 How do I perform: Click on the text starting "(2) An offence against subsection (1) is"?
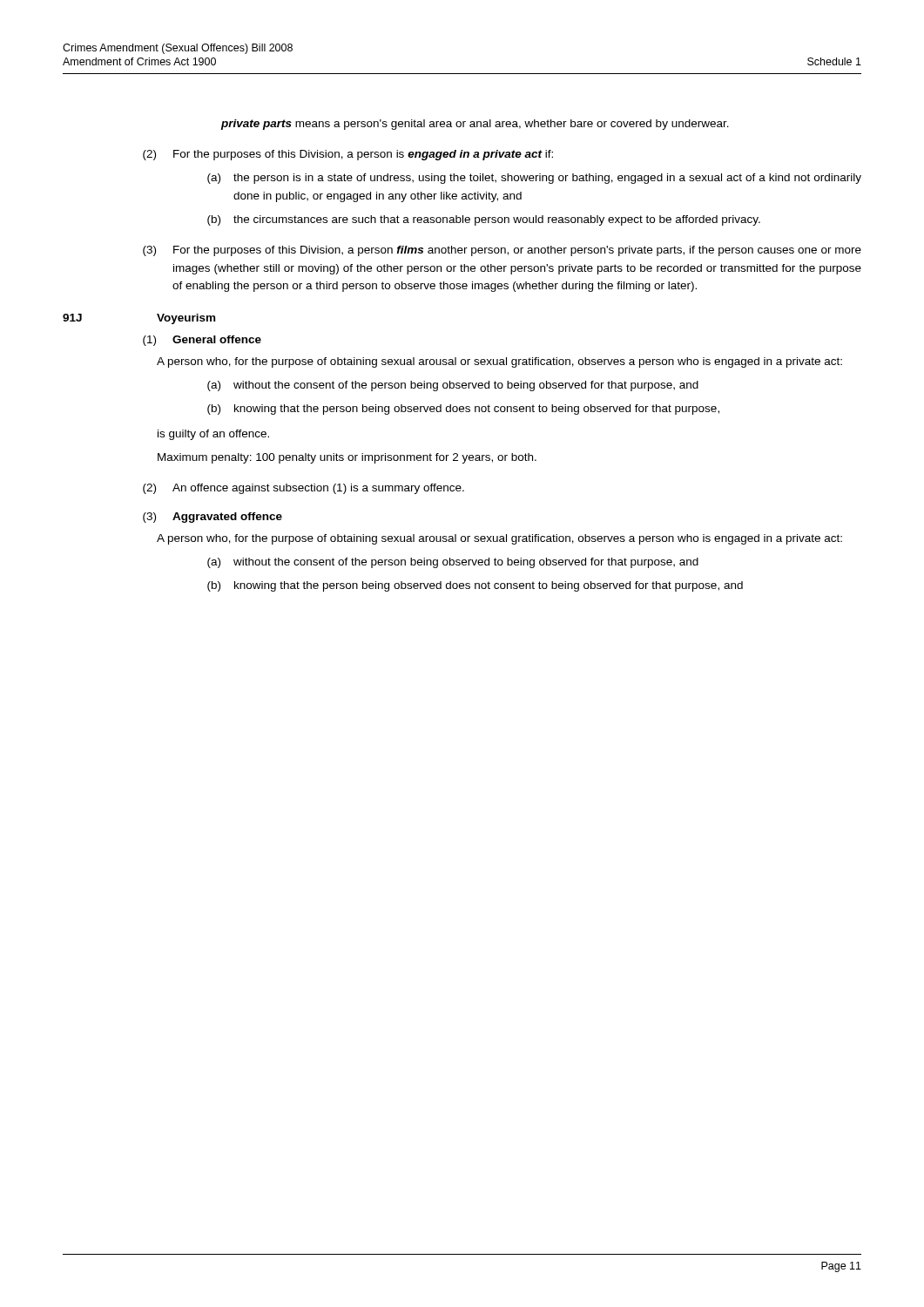(462, 488)
